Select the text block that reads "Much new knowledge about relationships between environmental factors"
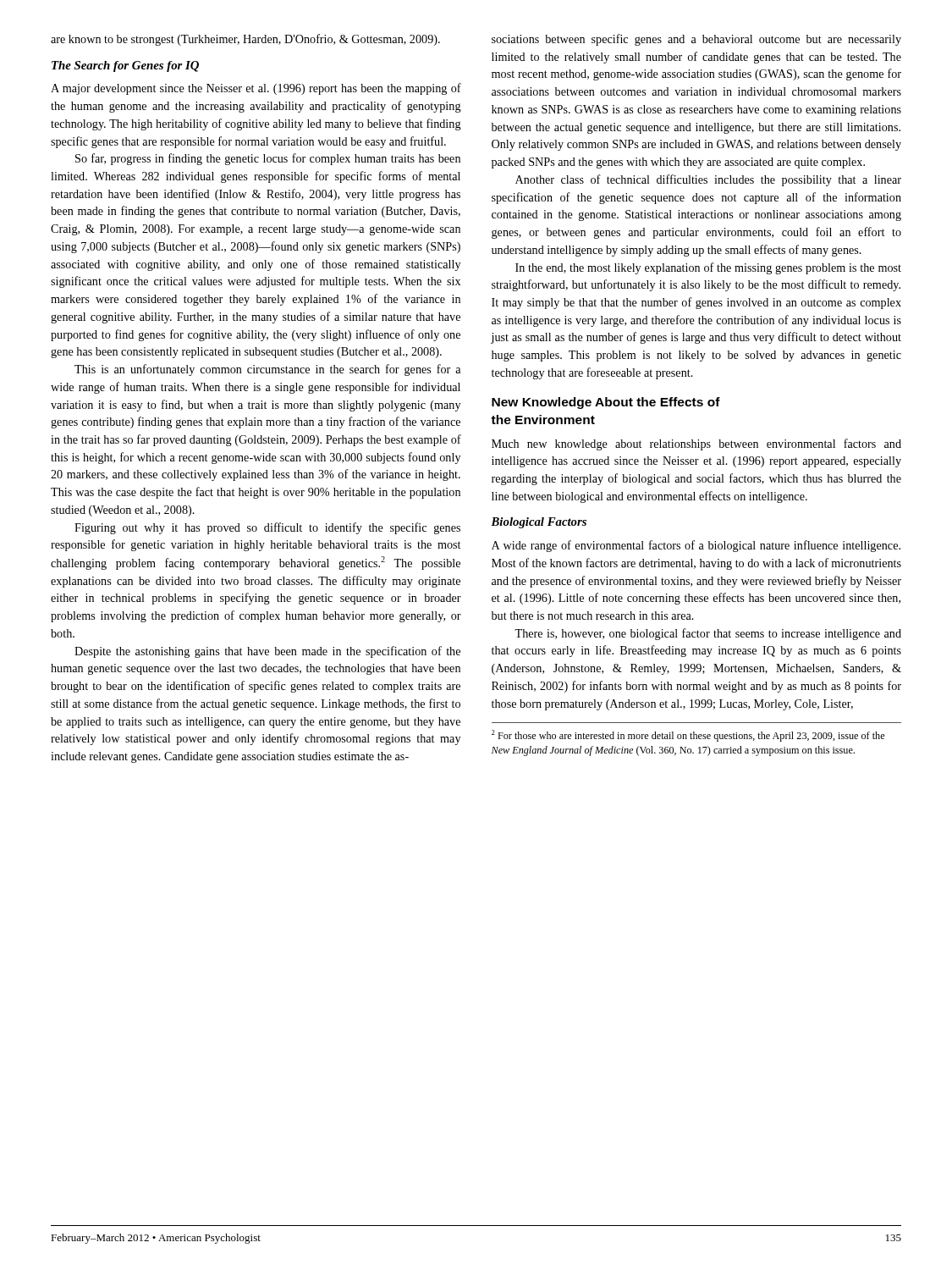 696,470
